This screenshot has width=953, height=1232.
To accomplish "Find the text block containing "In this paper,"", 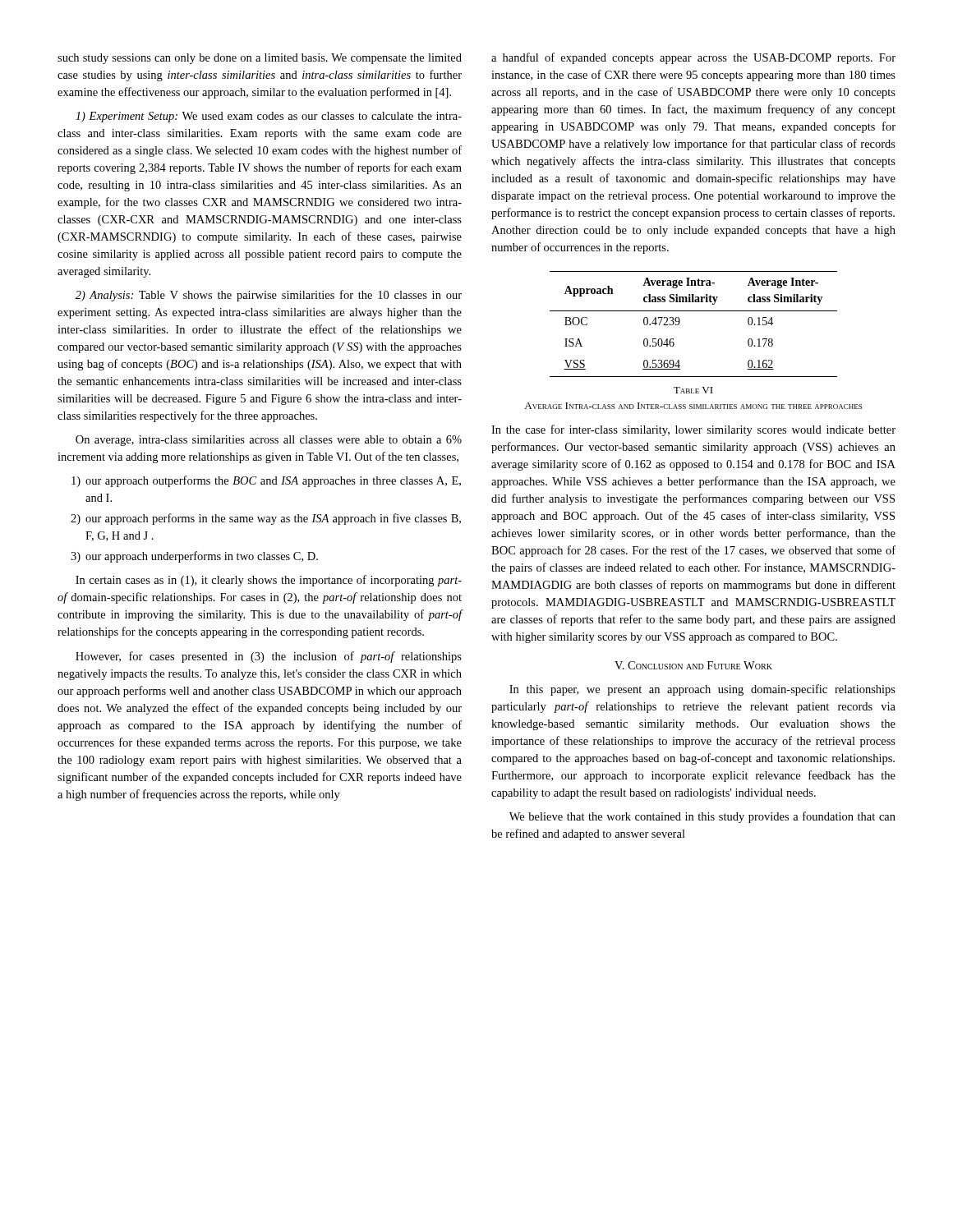I will pos(693,762).
